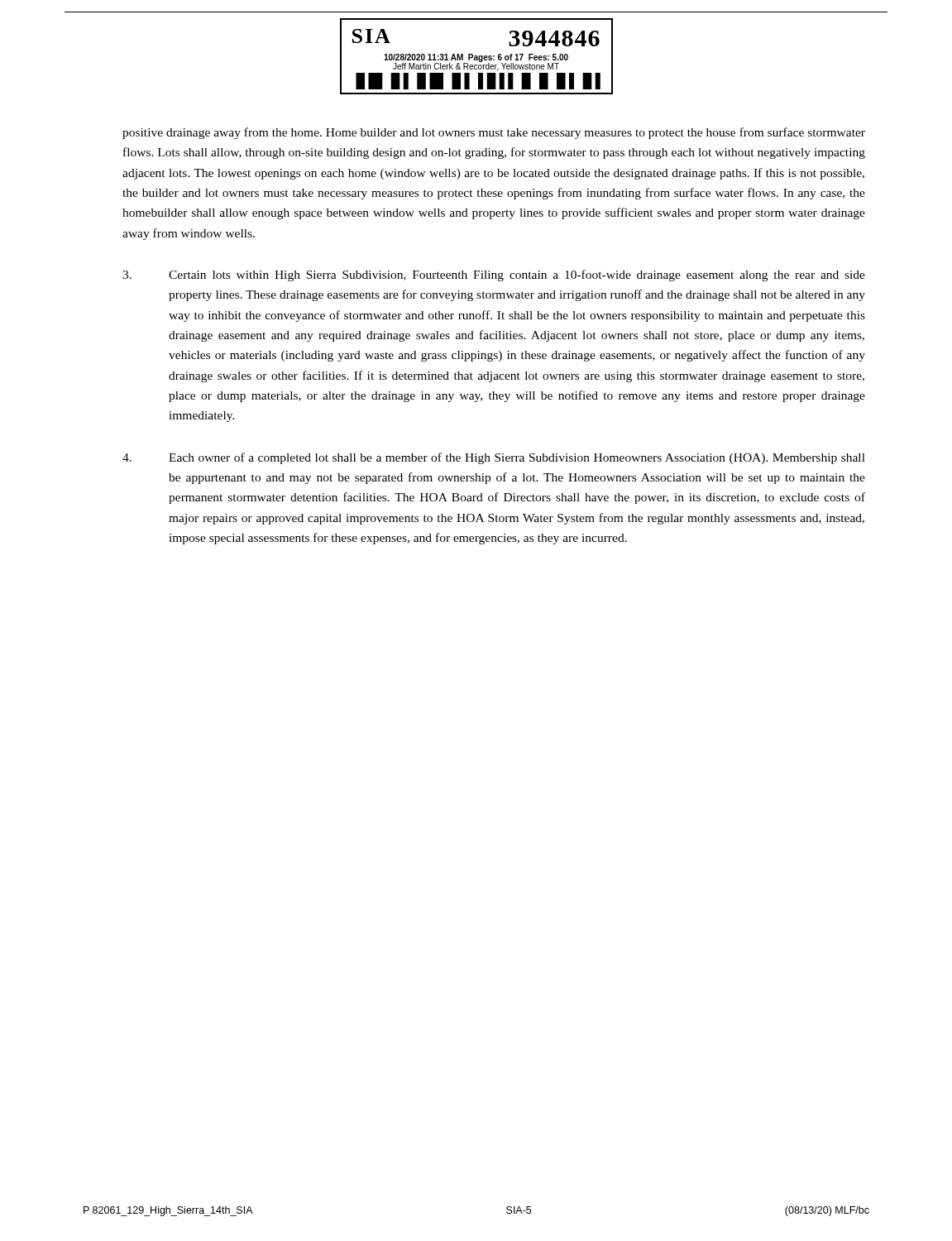This screenshot has width=952, height=1241.
Task: Find the text block that reads "positive drainage away from the"
Action: tap(494, 182)
